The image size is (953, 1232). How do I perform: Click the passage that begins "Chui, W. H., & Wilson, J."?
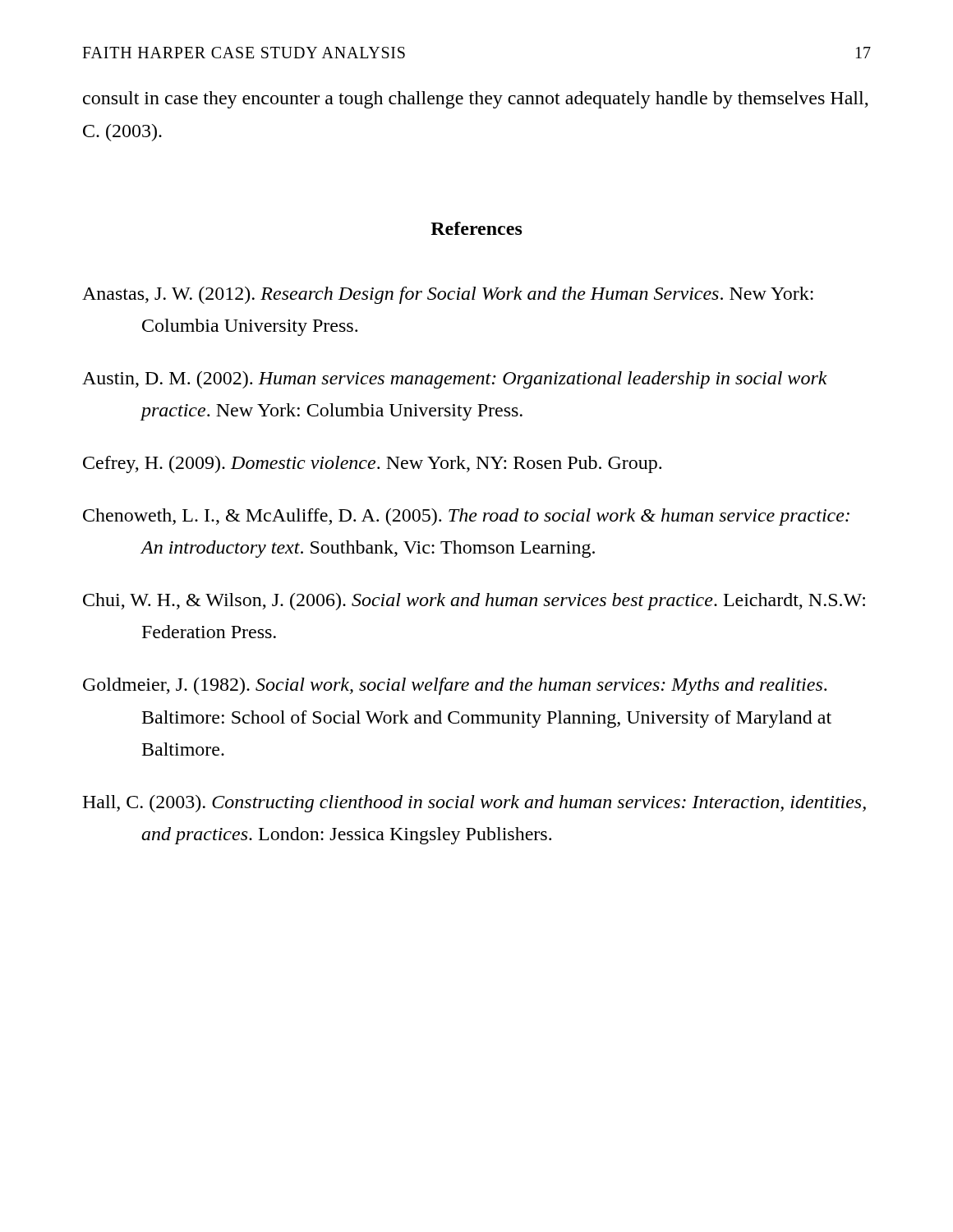[474, 616]
